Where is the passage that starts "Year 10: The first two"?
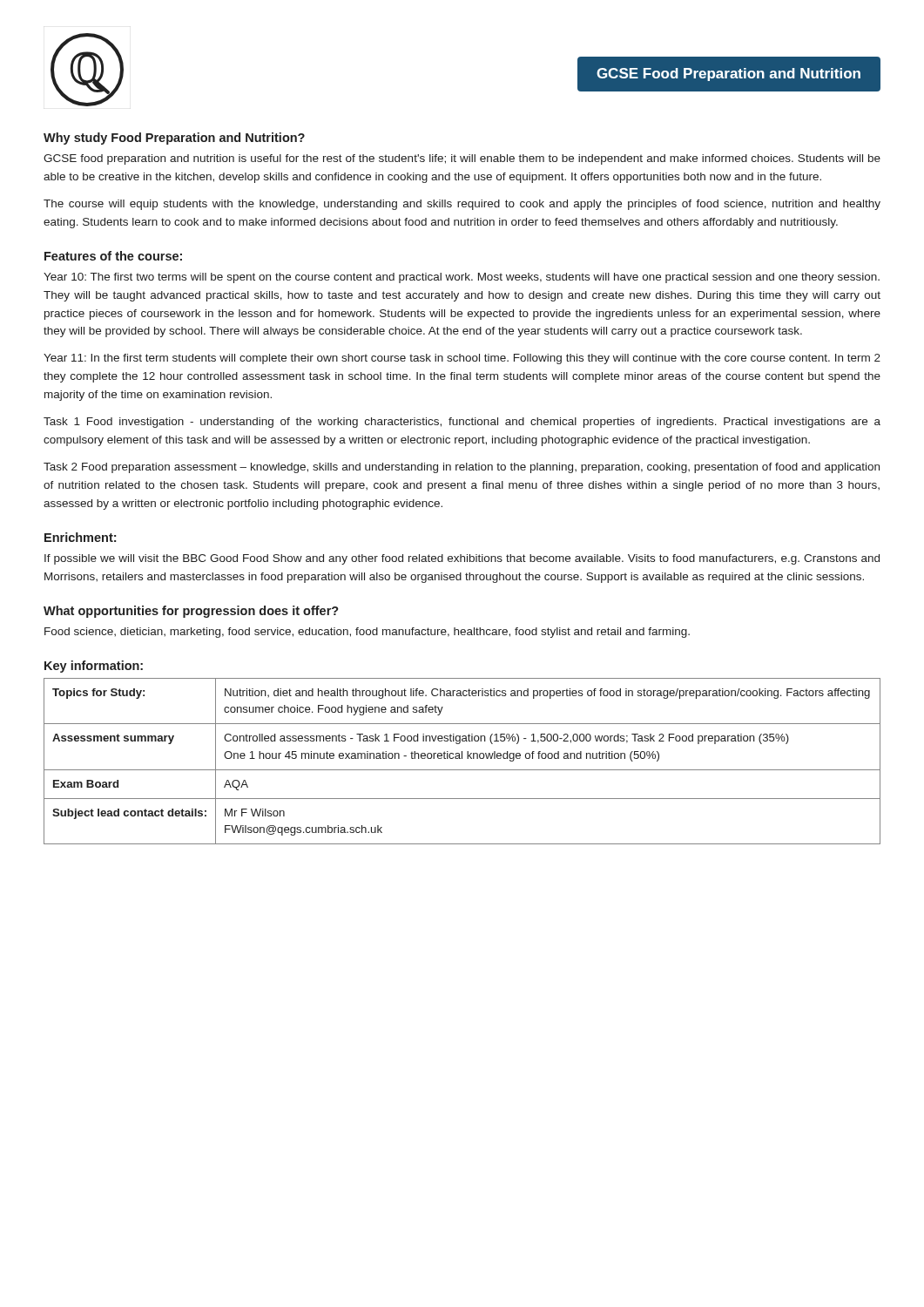This screenshot has width=924, height=1307. tap(462, 304)
